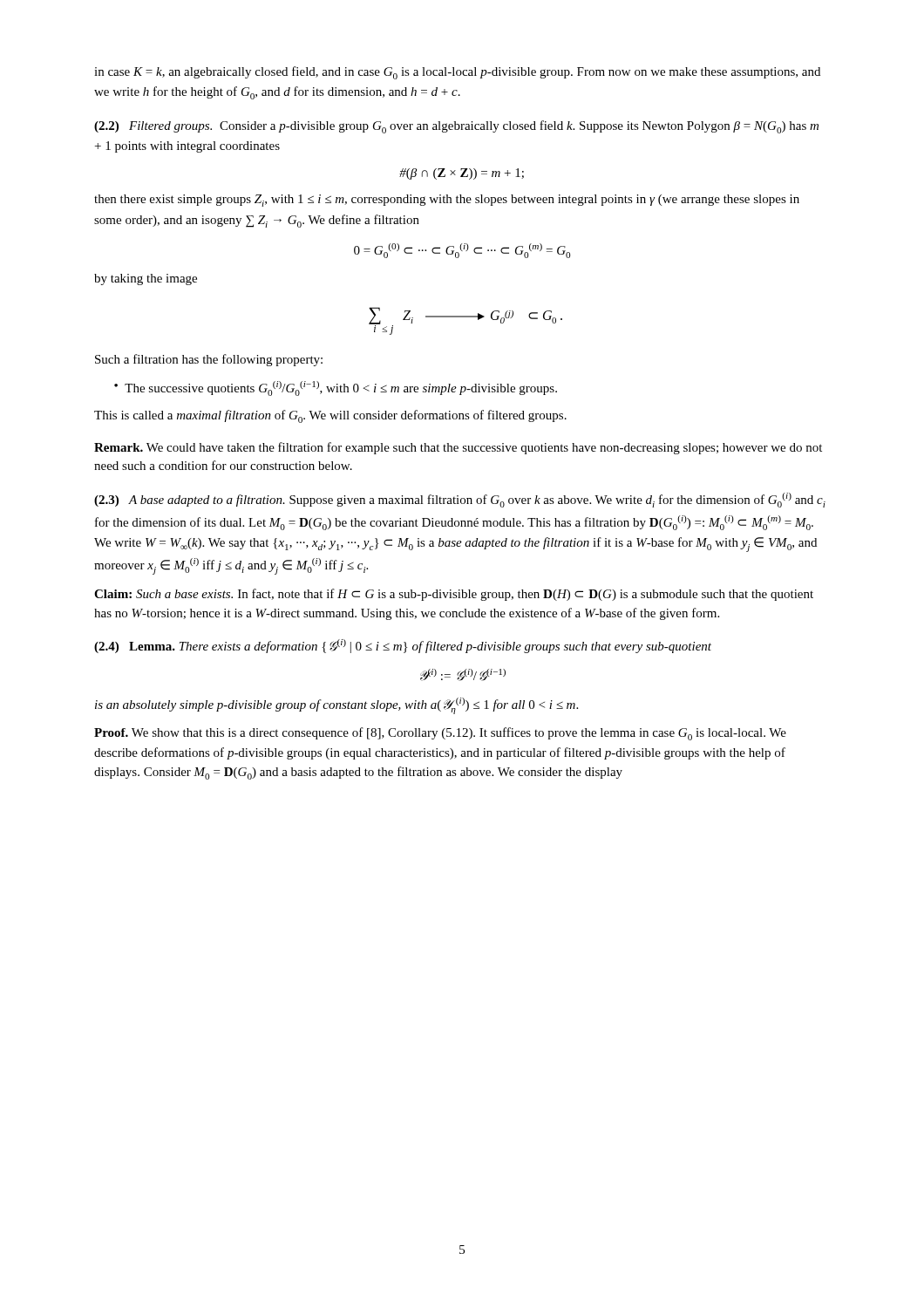Select the block starting "(2.4) Lemma. There exists"

coord(462,645)
